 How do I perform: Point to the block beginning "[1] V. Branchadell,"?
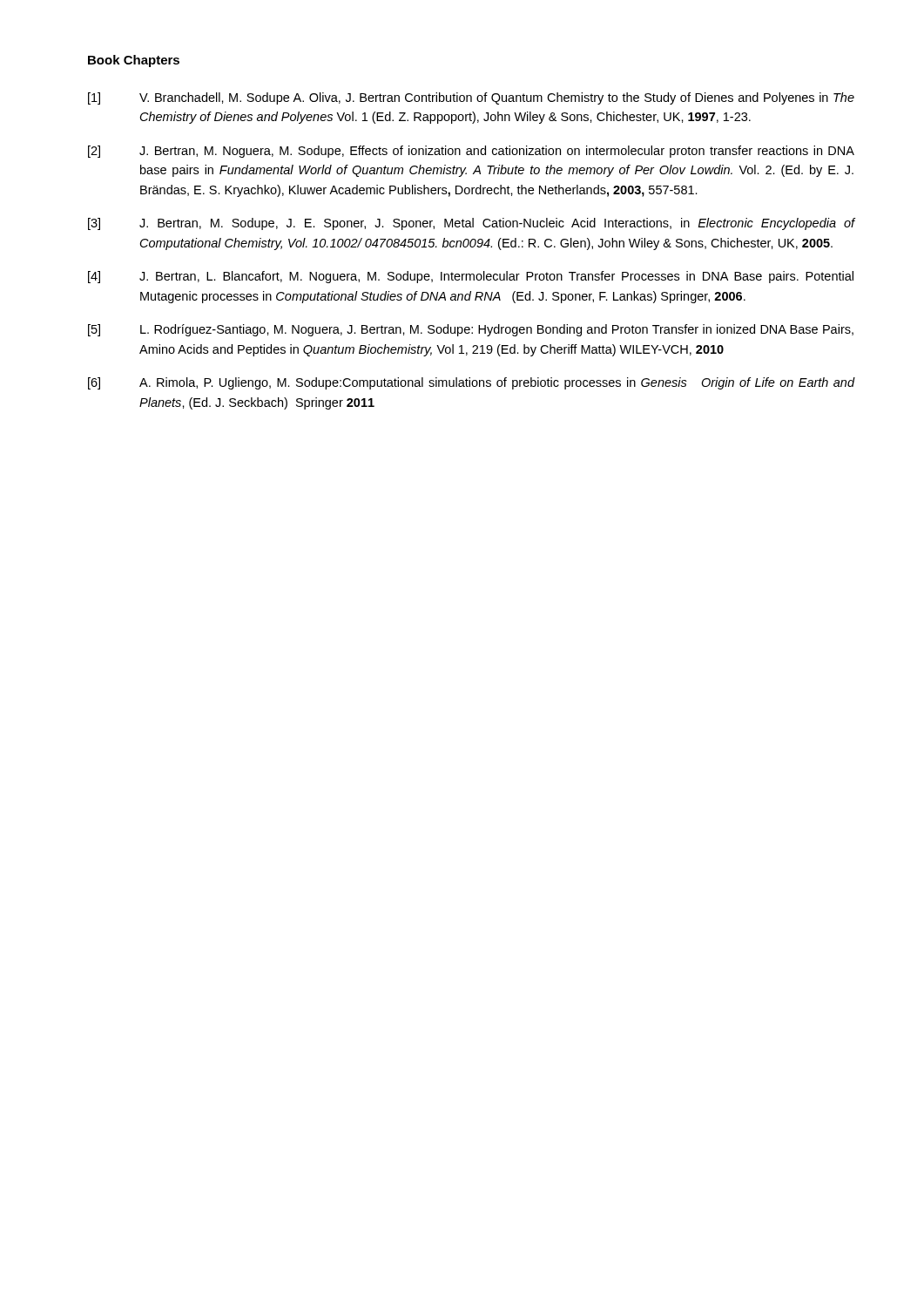[471, 108]
